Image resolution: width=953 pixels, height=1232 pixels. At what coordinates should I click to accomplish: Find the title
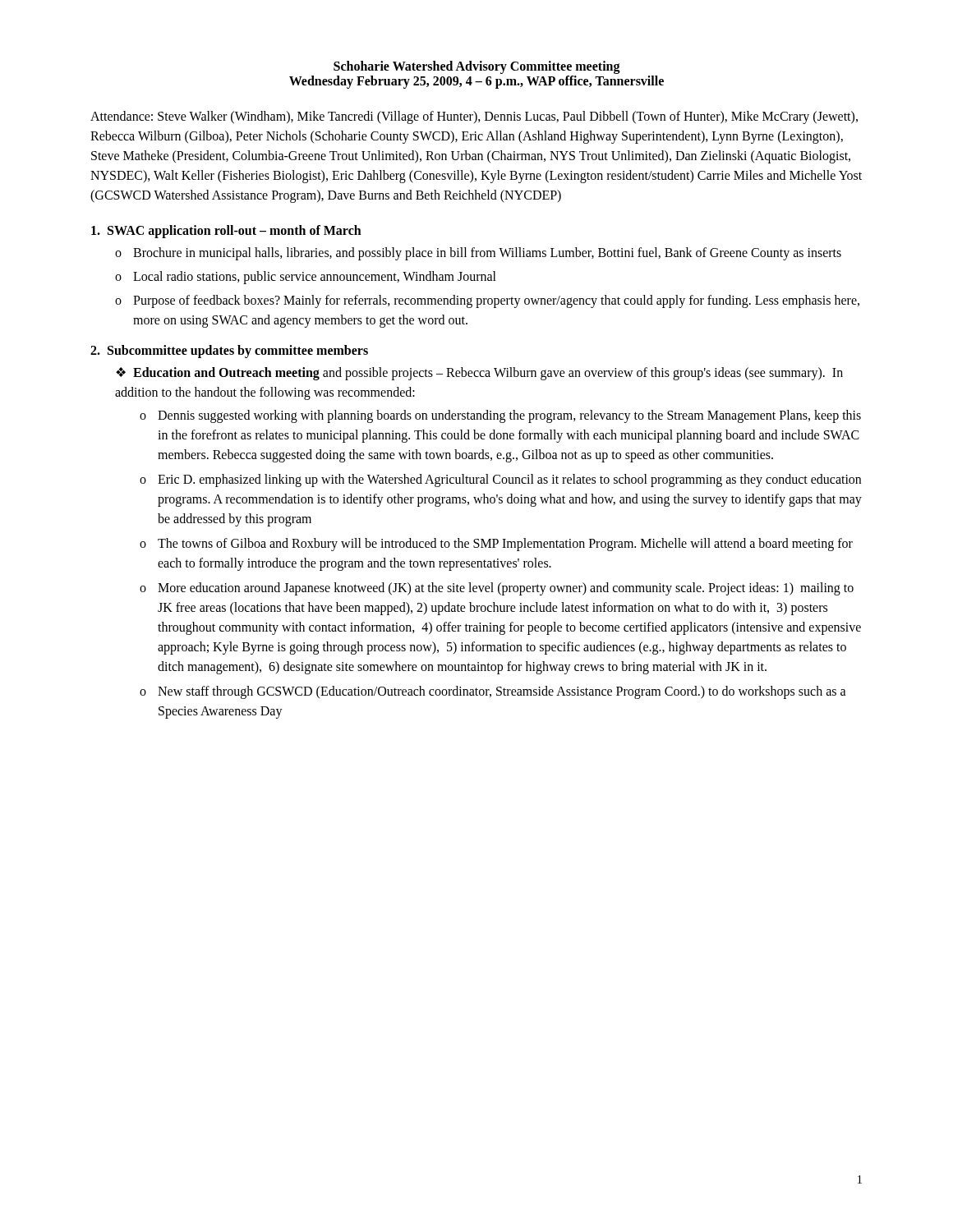pos(476,74)
